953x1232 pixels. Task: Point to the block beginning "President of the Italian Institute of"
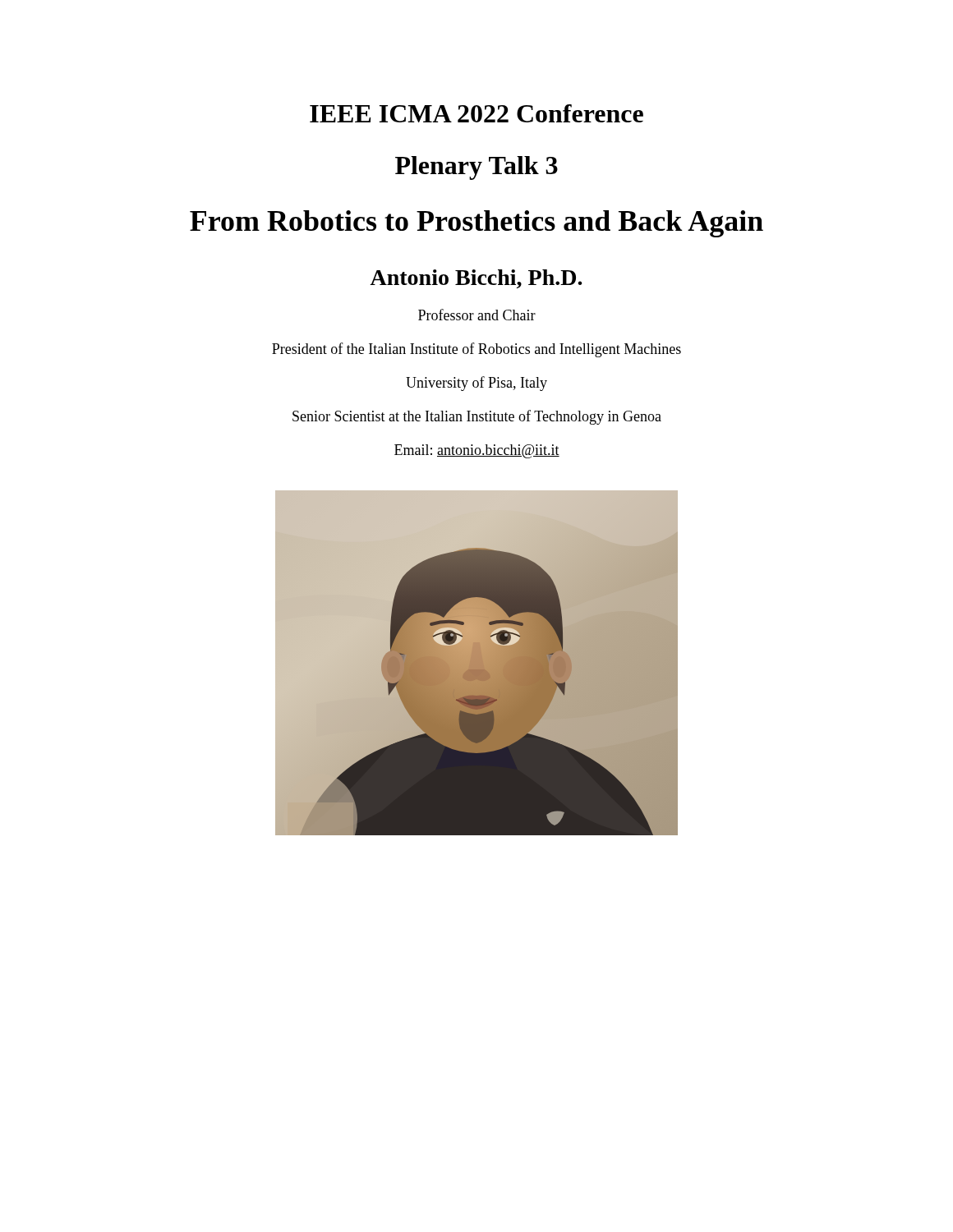coord(476,349)
